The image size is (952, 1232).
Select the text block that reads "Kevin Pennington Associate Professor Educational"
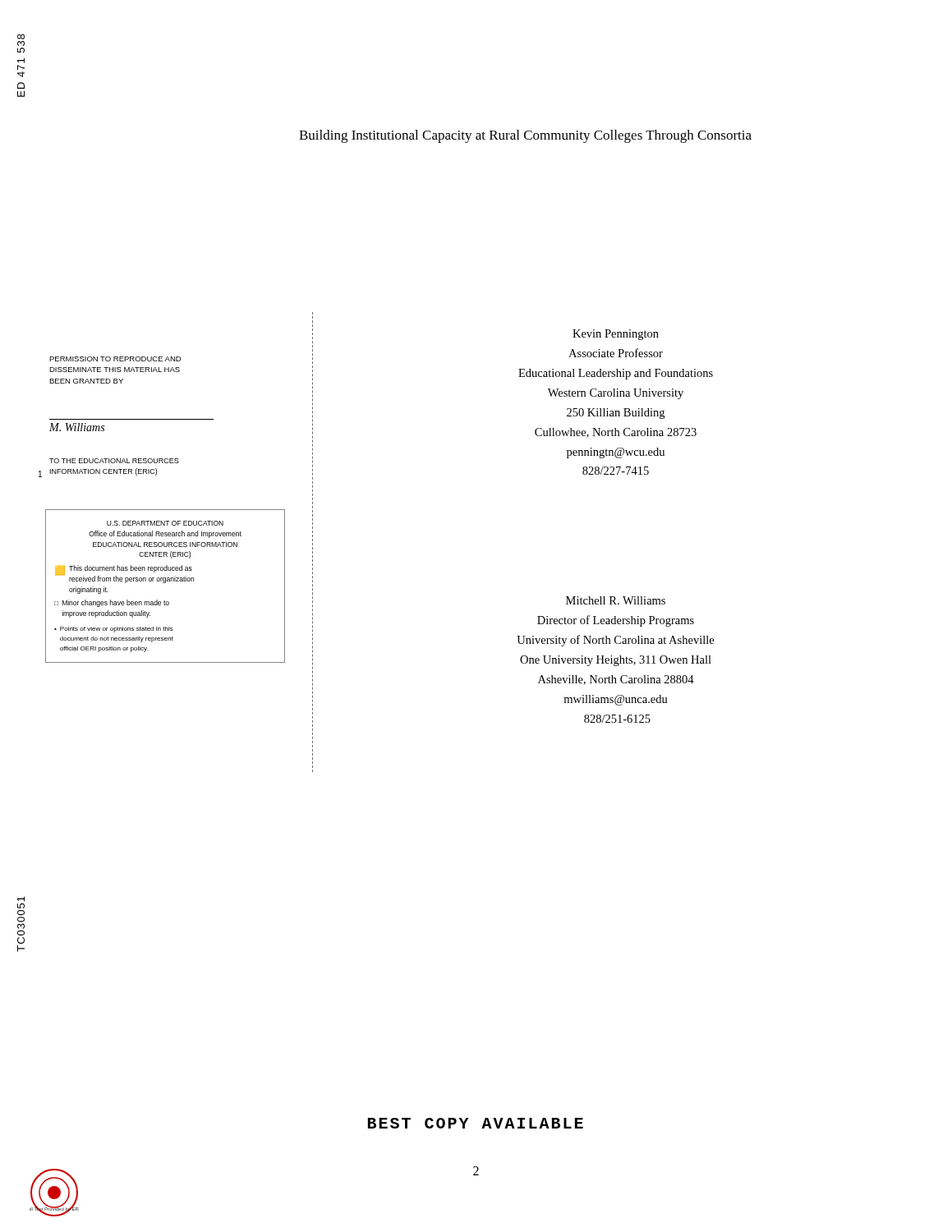tap(616, 402)
